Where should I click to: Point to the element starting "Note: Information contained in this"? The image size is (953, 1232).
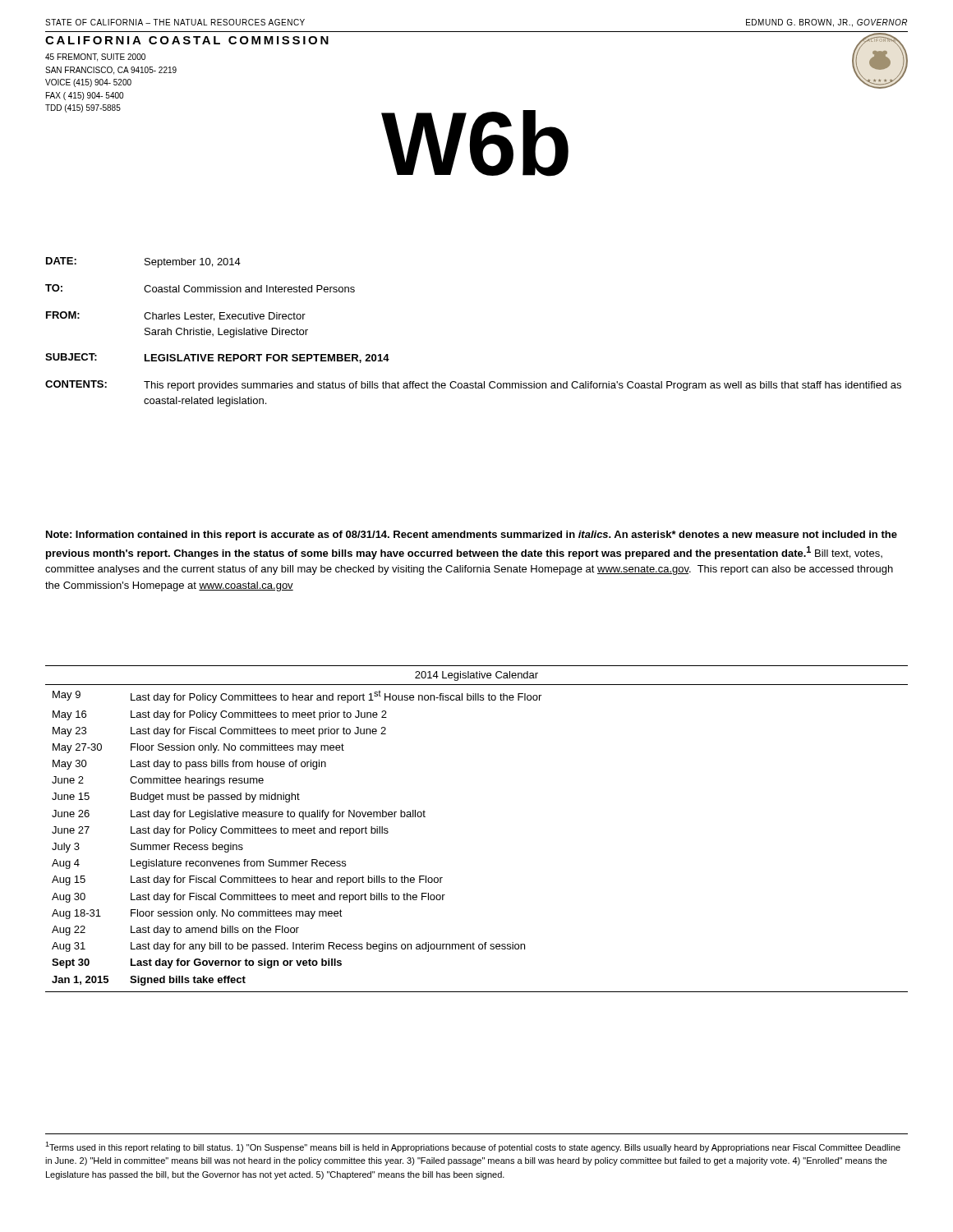476,560
